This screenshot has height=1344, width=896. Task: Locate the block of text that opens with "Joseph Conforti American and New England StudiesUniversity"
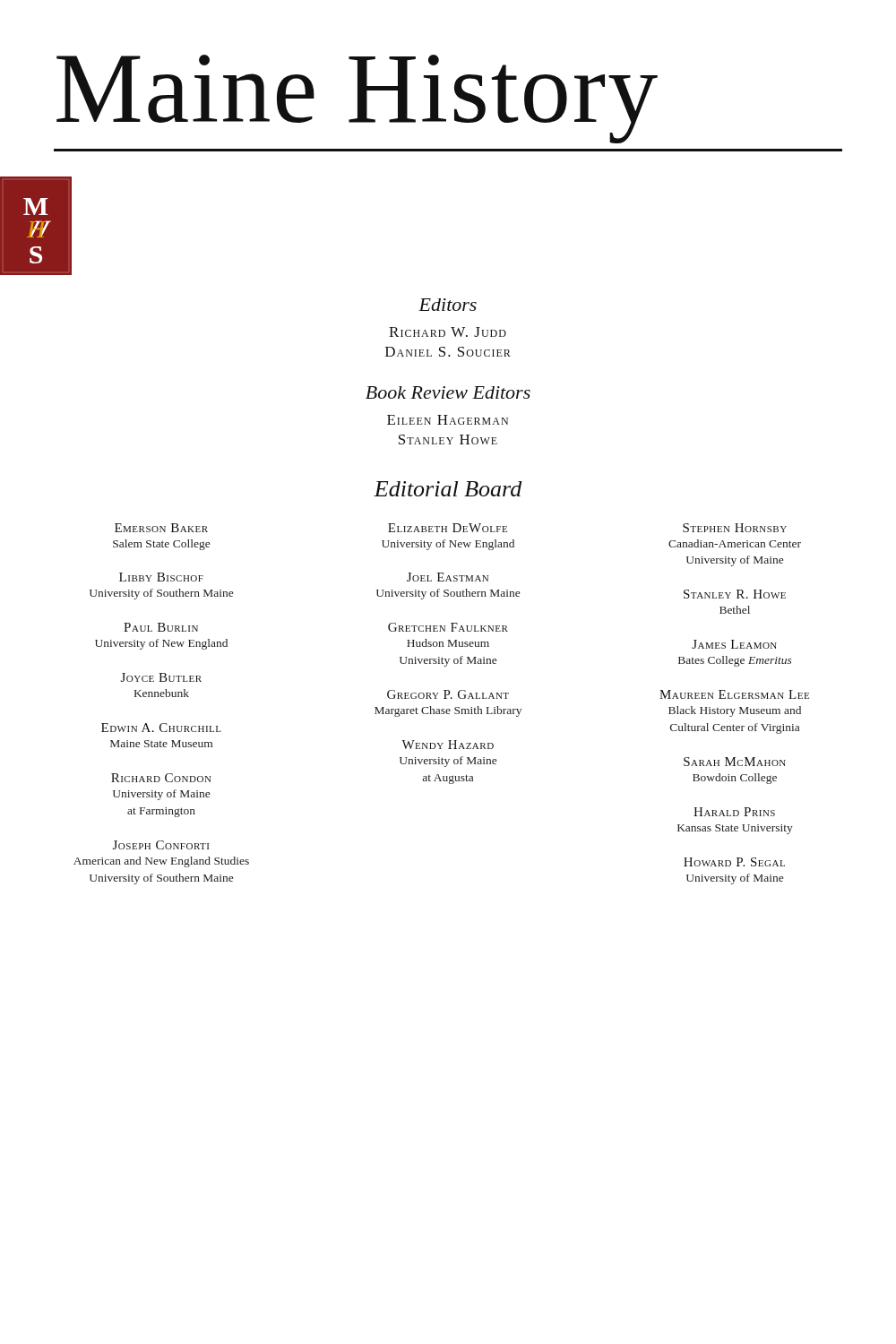(161, 862)
